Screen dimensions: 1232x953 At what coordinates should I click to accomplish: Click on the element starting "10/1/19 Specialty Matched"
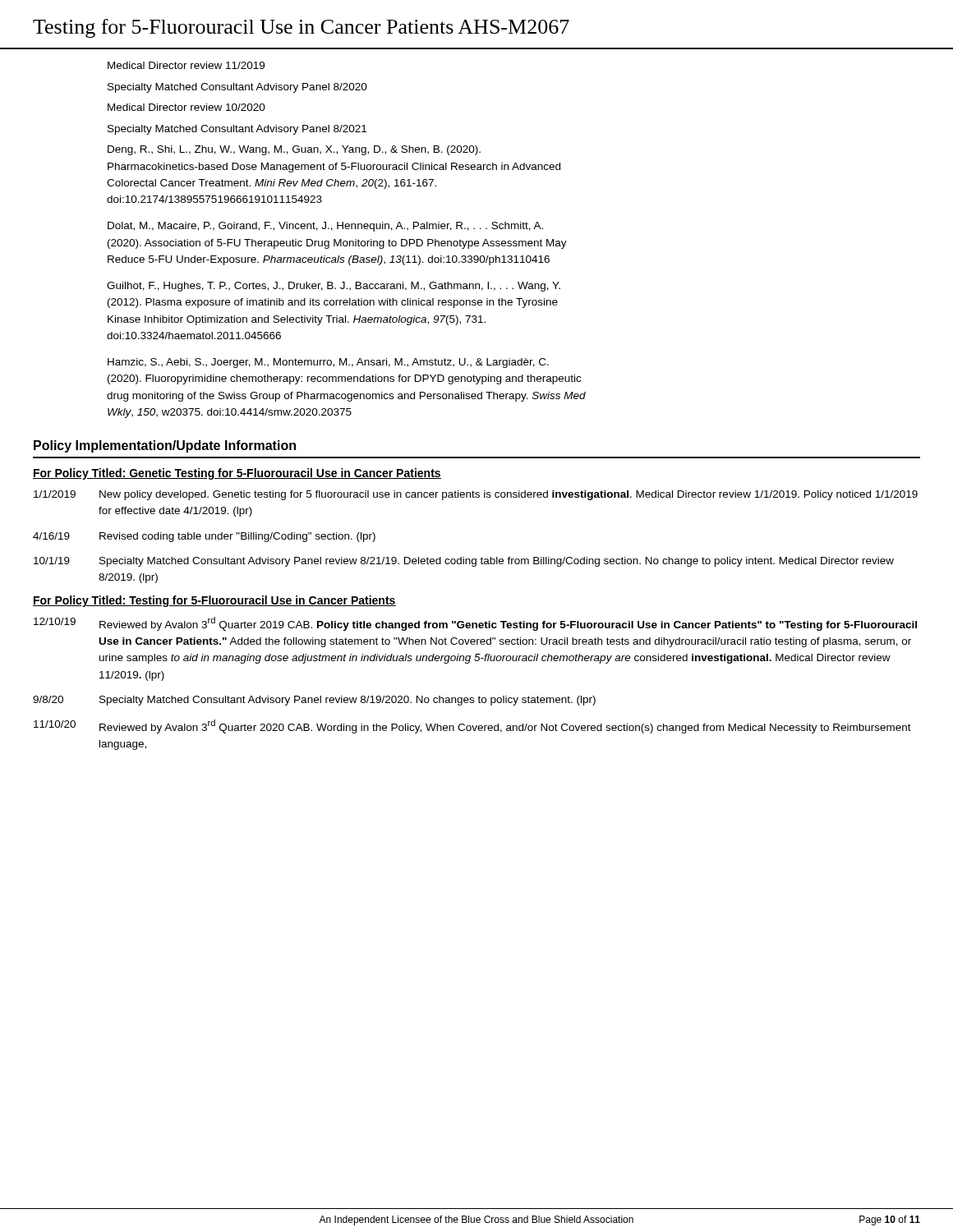point(476,569)
